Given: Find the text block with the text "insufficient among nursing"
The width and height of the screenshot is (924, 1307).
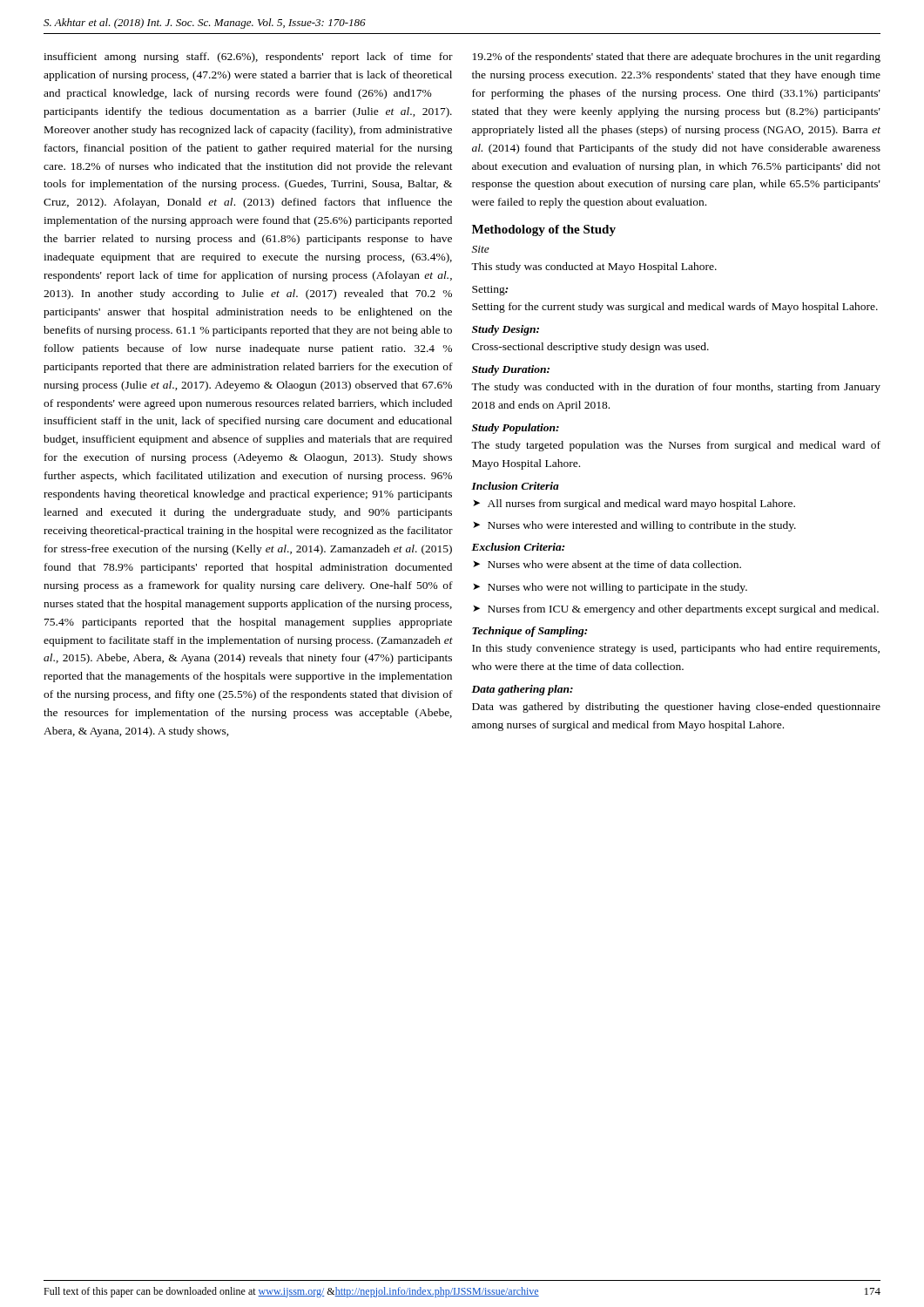Looking at the screenshot, I should (x=248, y=394).
